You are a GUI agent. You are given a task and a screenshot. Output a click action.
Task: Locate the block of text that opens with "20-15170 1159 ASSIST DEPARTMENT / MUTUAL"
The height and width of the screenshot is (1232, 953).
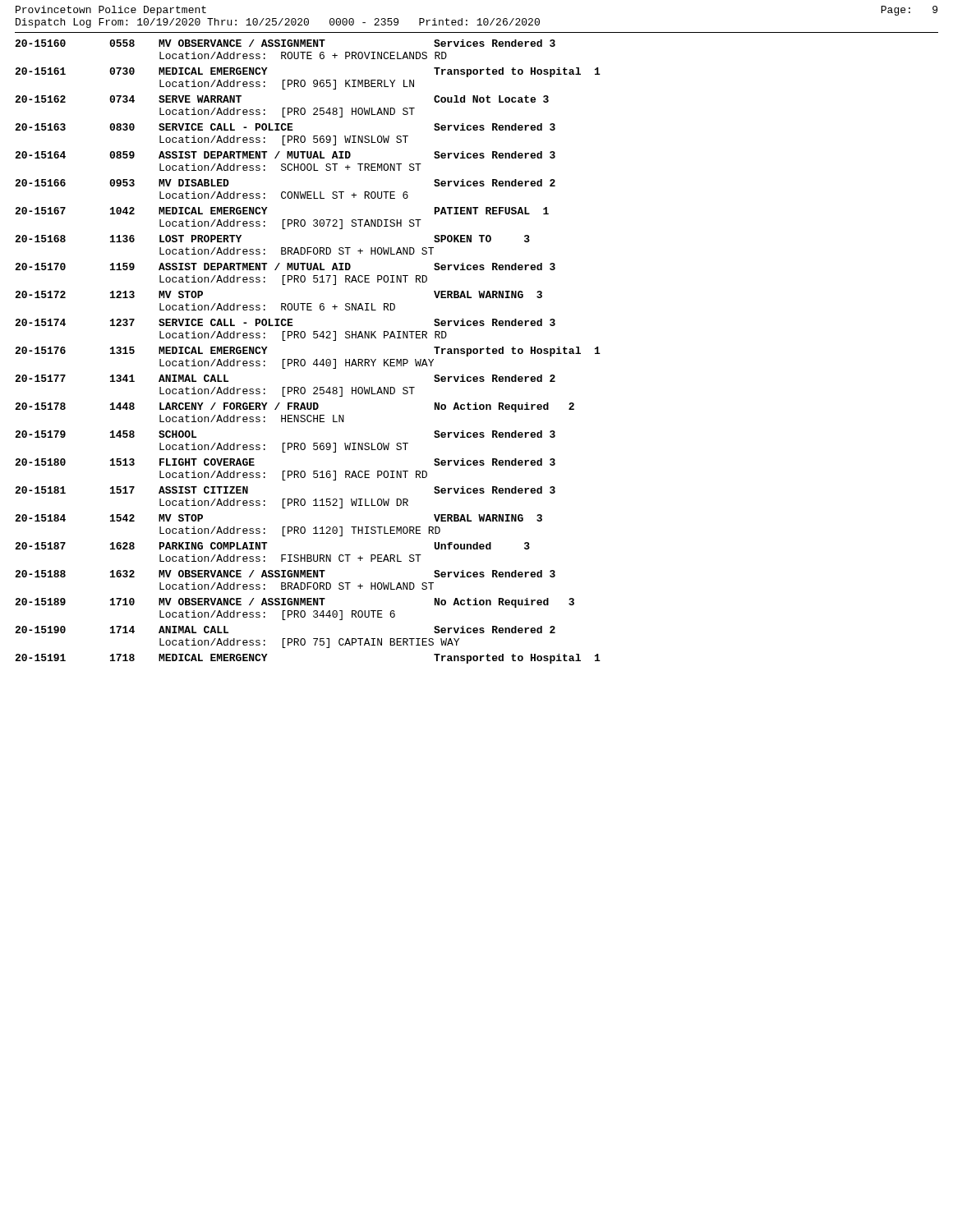click(476, 274)
